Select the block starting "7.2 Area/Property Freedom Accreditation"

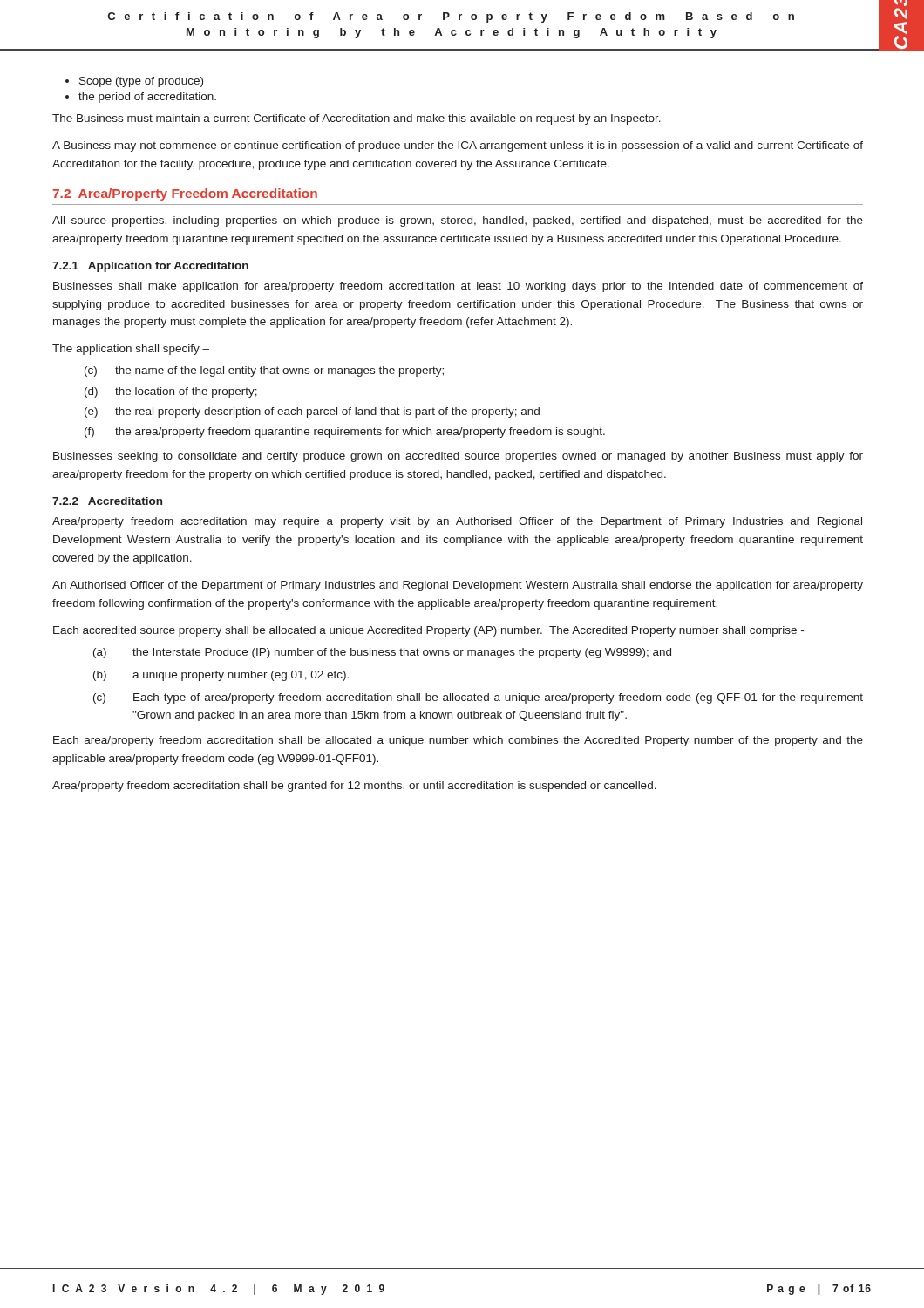coord(185,193)
